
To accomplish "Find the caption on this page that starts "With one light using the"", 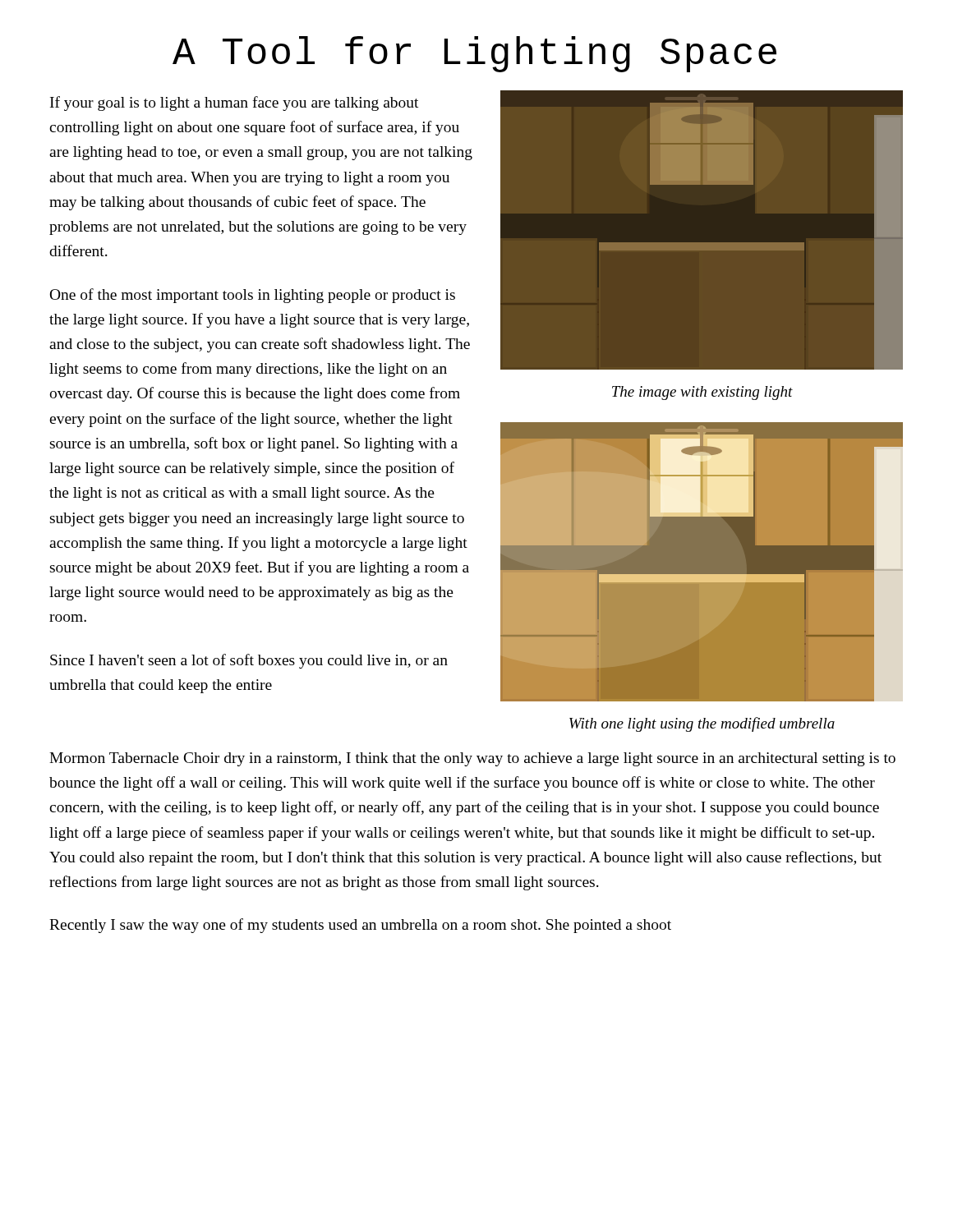I will point(702,723).
